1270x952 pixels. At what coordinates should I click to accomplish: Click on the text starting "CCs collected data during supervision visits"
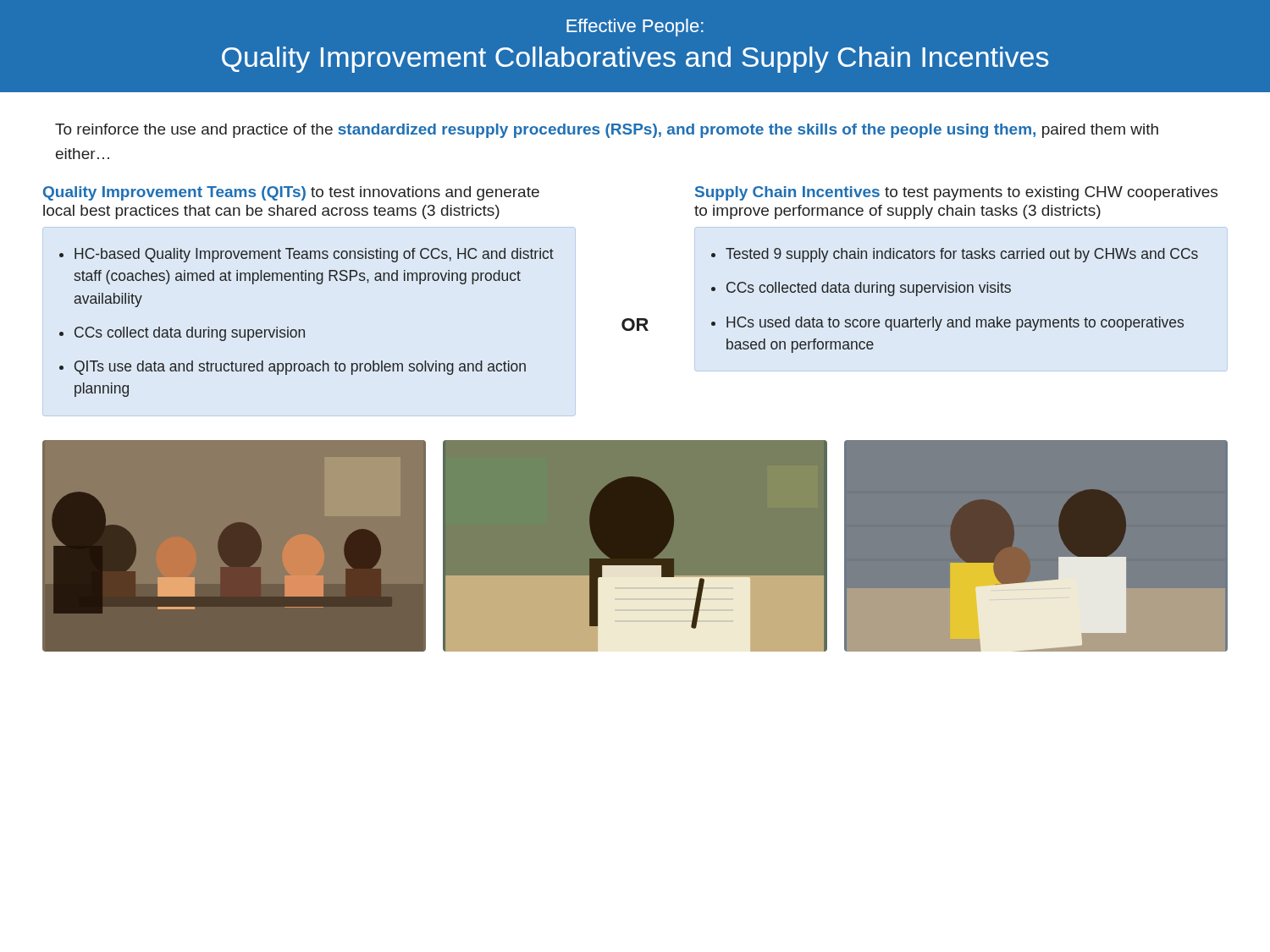point(868,288)
